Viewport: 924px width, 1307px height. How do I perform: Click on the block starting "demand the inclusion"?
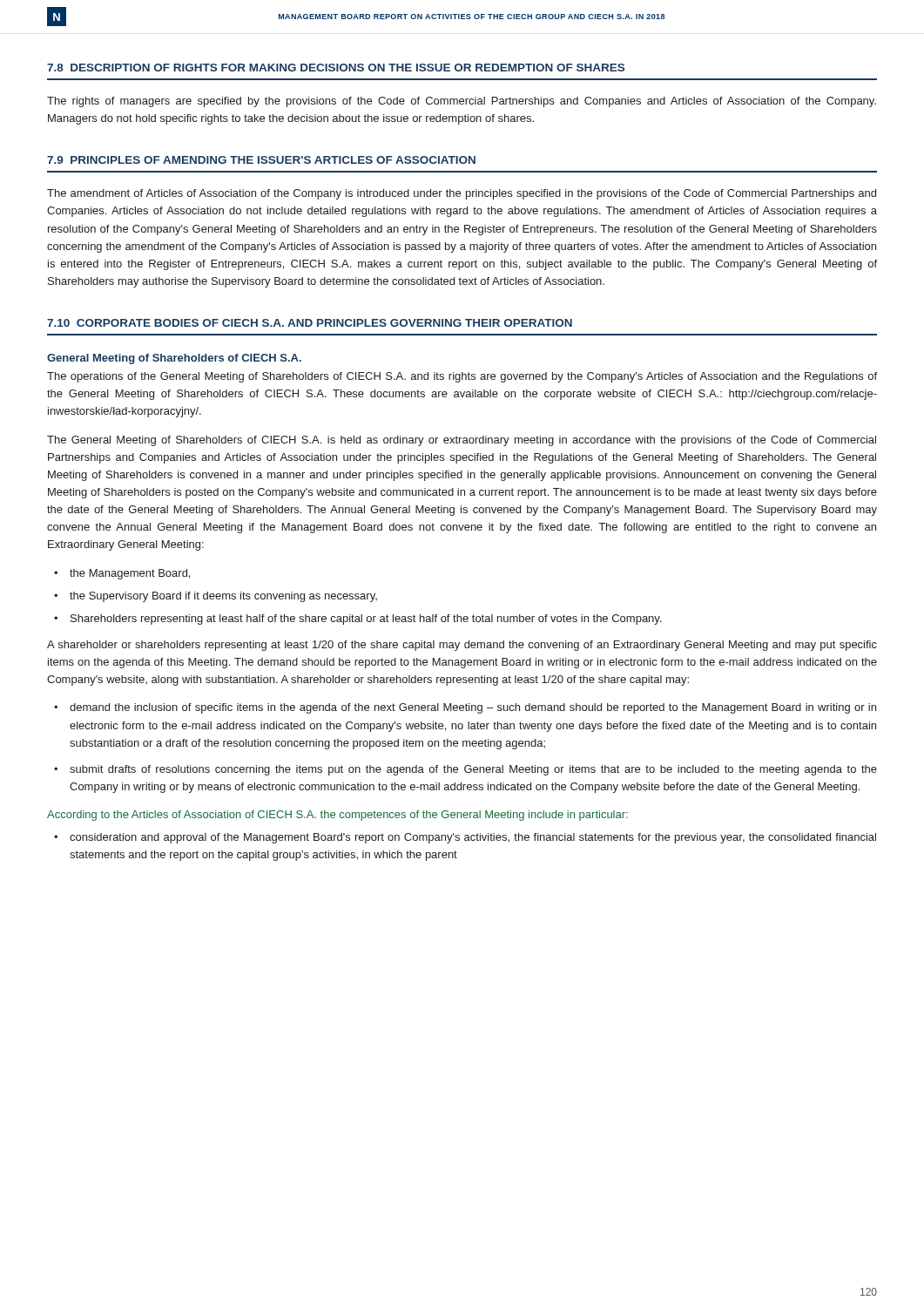473,725
